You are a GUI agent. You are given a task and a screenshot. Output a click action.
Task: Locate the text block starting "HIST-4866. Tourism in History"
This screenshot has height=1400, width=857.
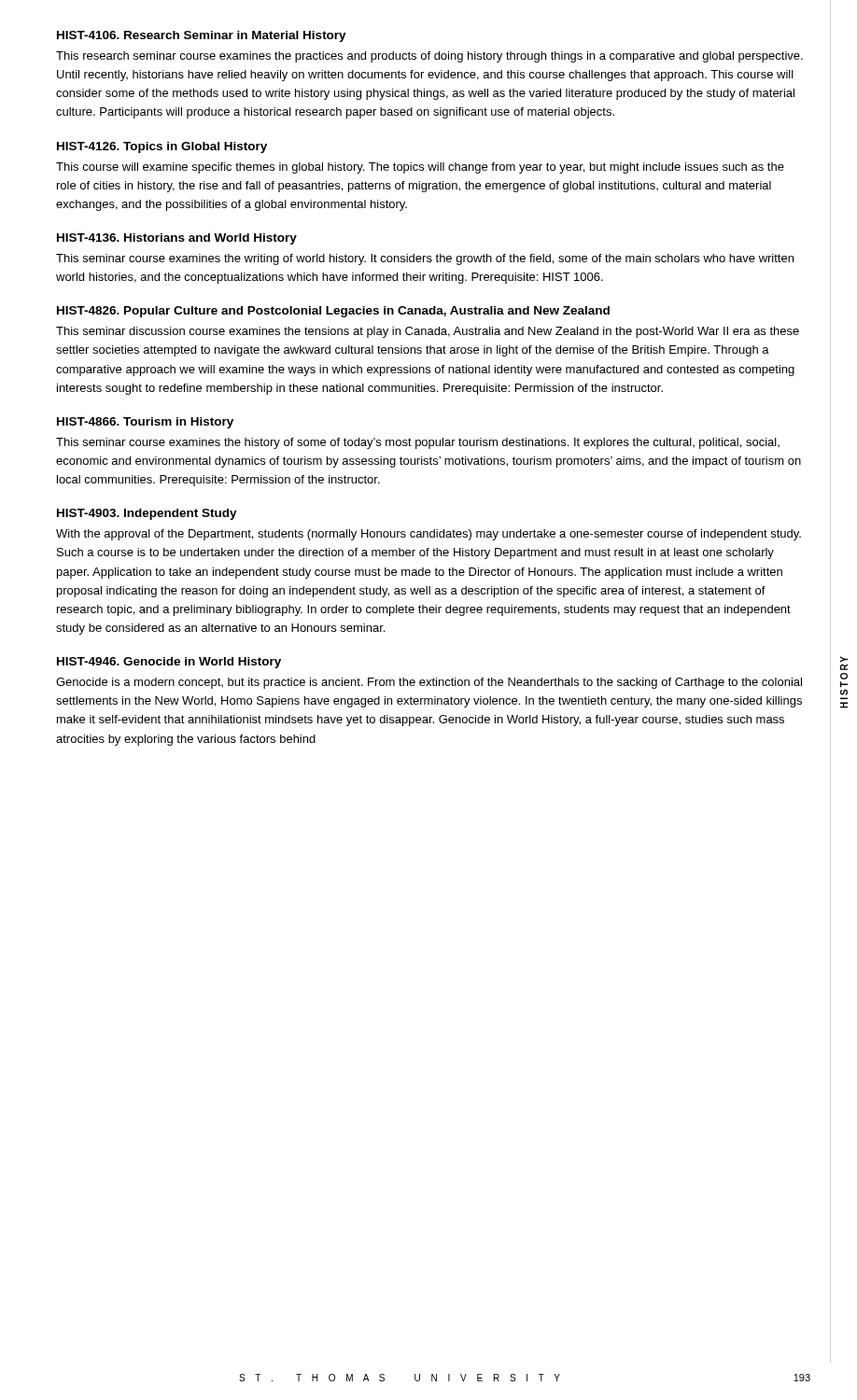click(145, 421)
